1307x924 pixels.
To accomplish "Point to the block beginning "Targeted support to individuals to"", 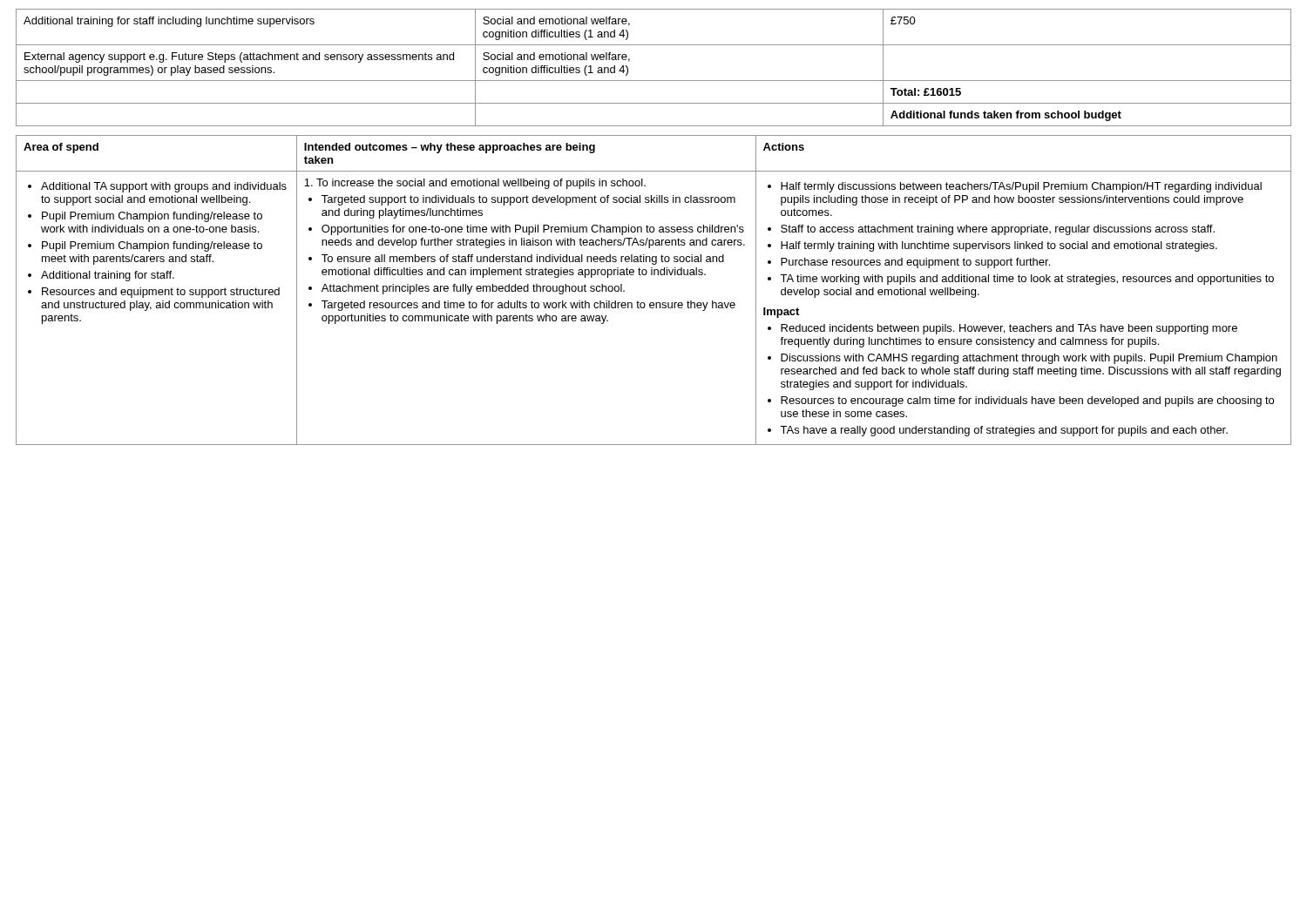I will 529,206.
